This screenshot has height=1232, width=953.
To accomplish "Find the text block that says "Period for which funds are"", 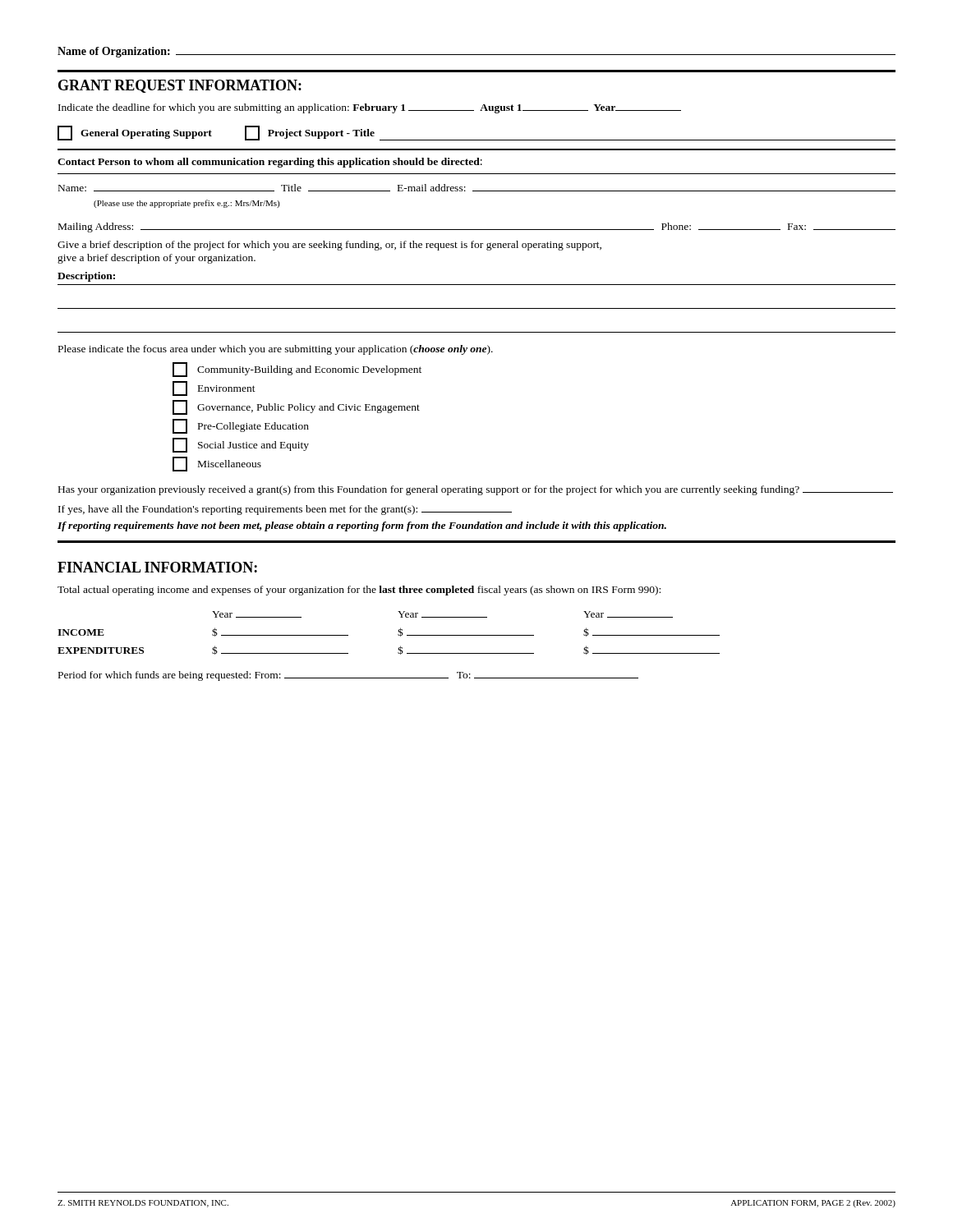I will point(348,675).
